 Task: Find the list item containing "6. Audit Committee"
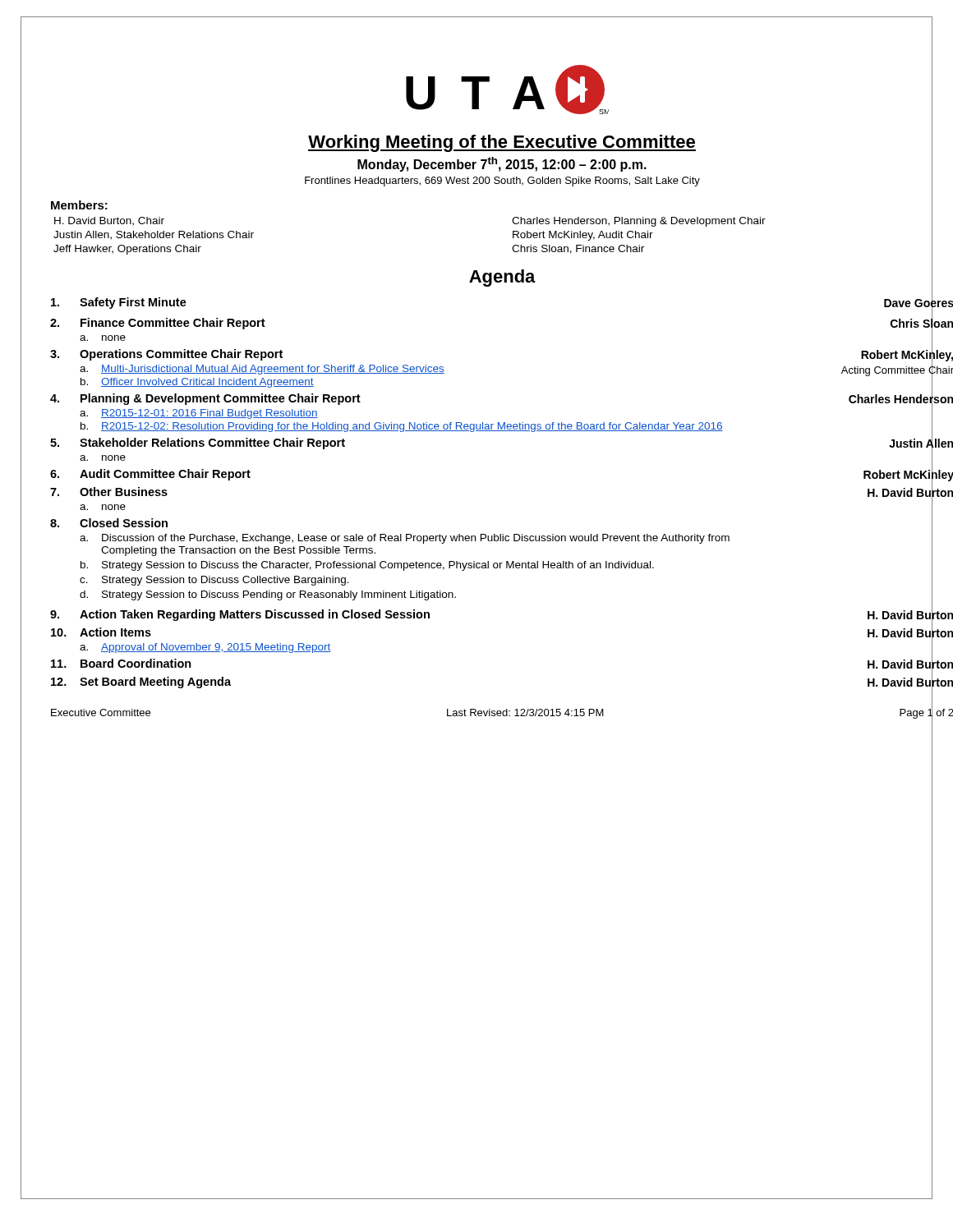click(163, 474)
